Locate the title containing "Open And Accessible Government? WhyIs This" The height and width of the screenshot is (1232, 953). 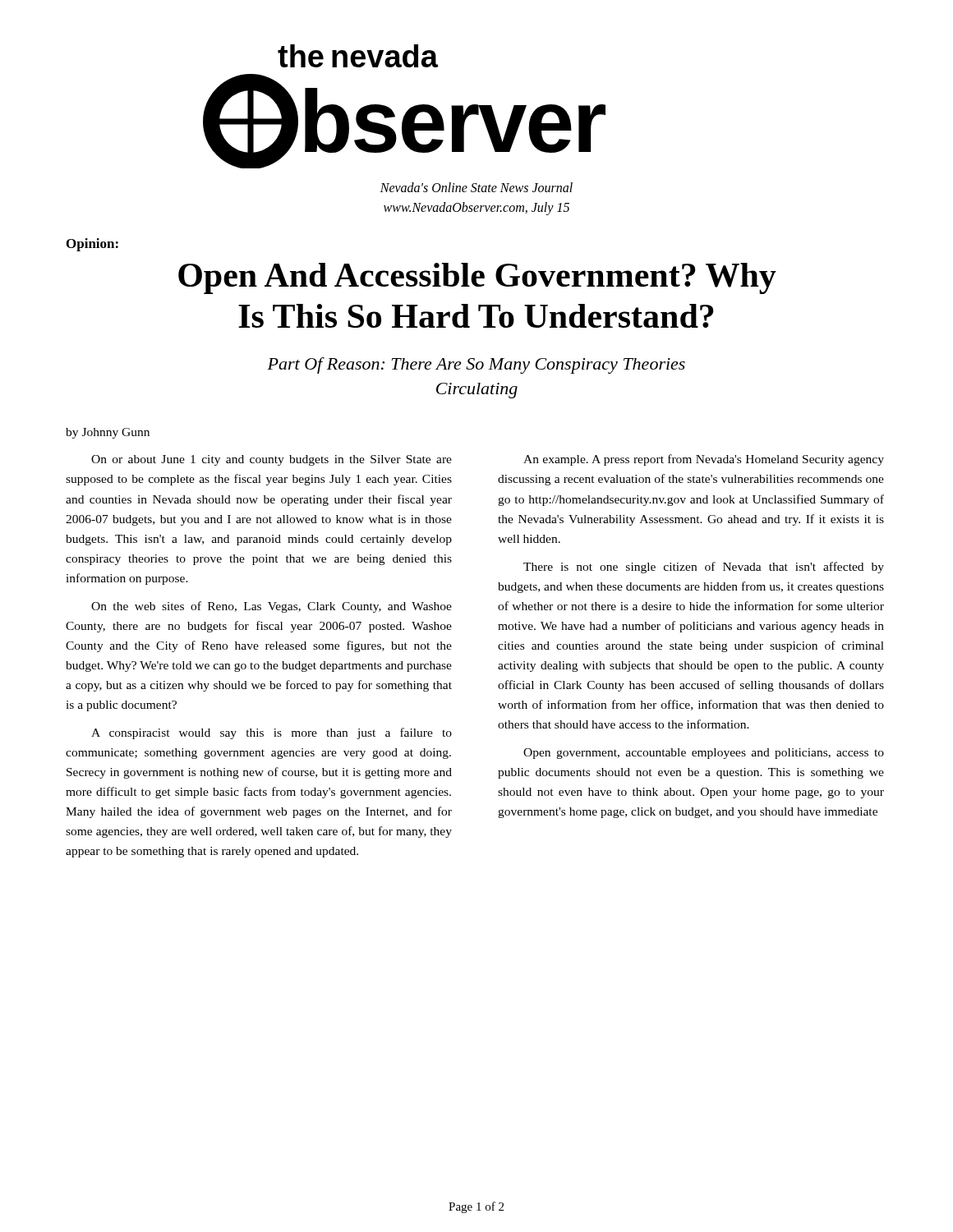(476, 295)
